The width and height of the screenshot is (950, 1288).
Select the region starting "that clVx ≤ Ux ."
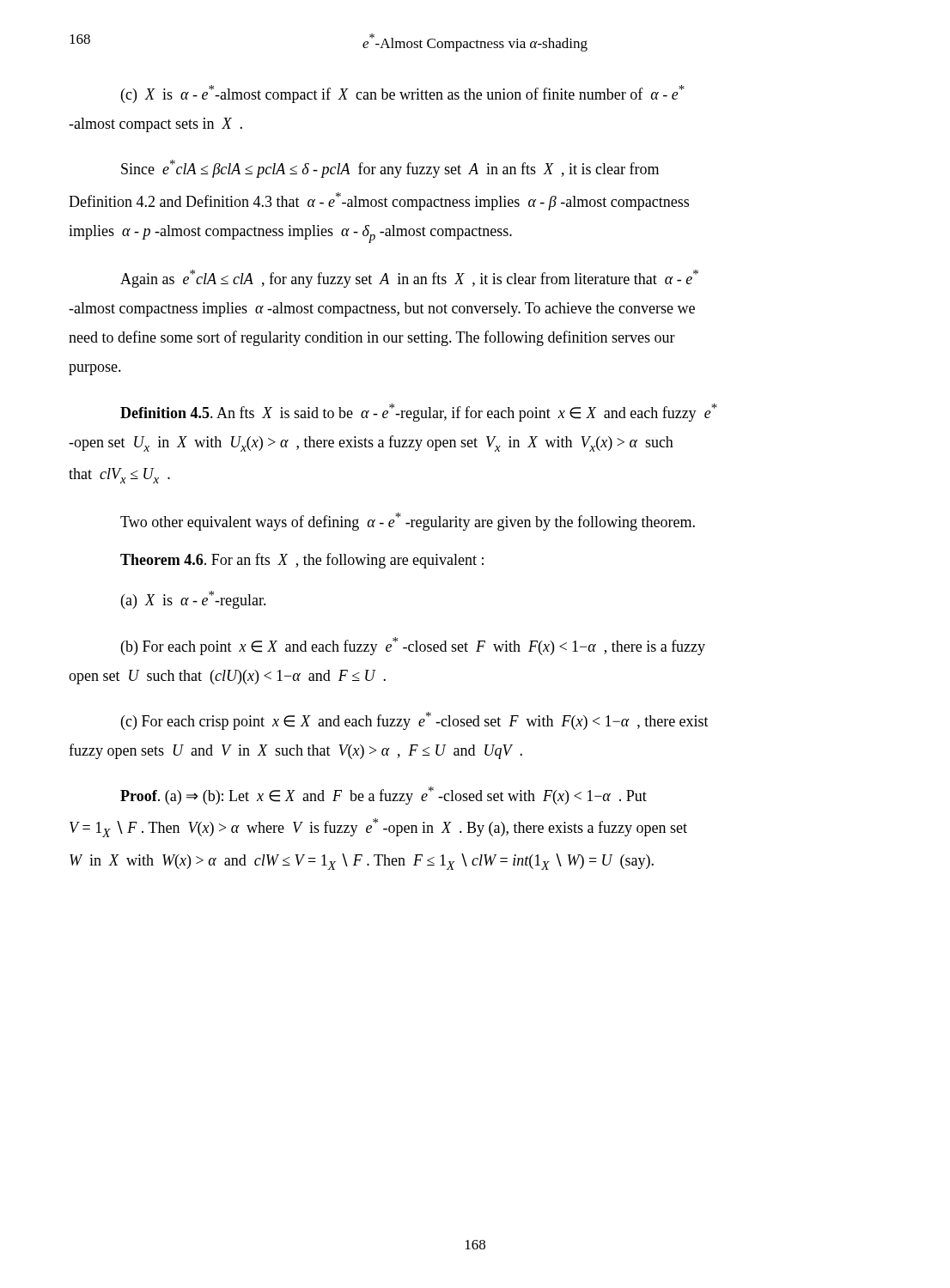click(120, 475)
